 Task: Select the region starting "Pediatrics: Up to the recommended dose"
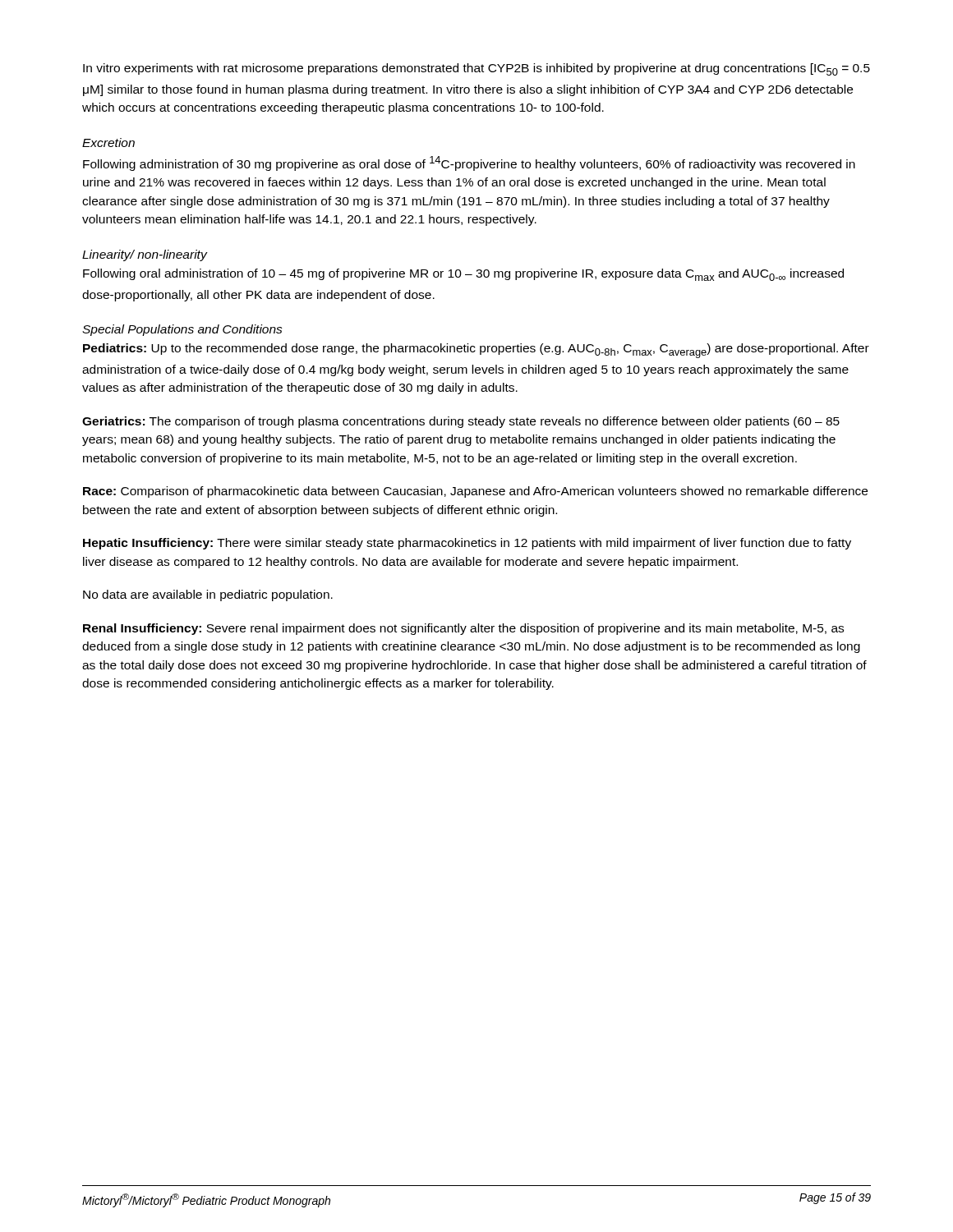click(476, 368)
